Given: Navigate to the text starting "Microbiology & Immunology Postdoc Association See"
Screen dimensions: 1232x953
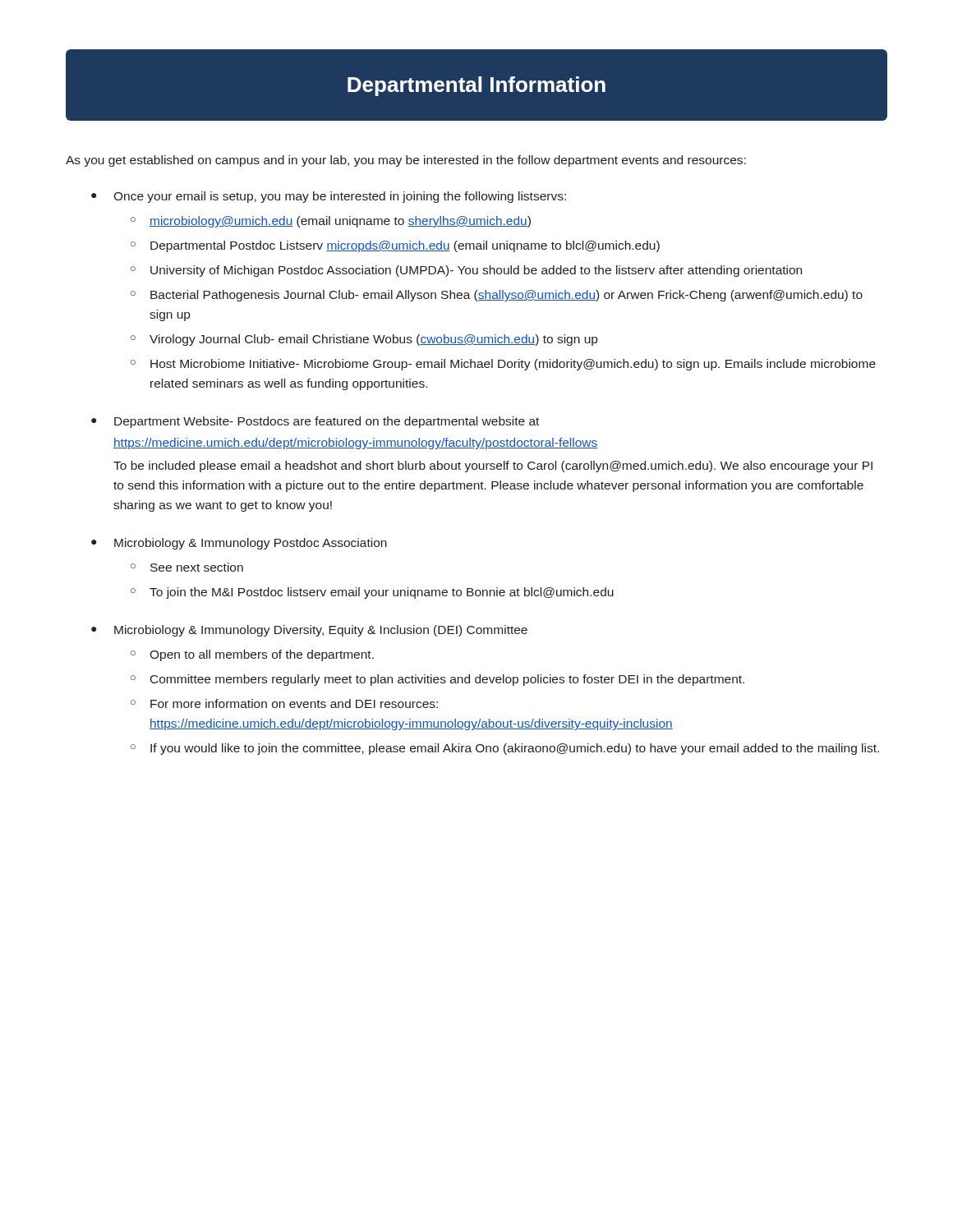Looking at the screenshot, I should (x=251, y=544).
